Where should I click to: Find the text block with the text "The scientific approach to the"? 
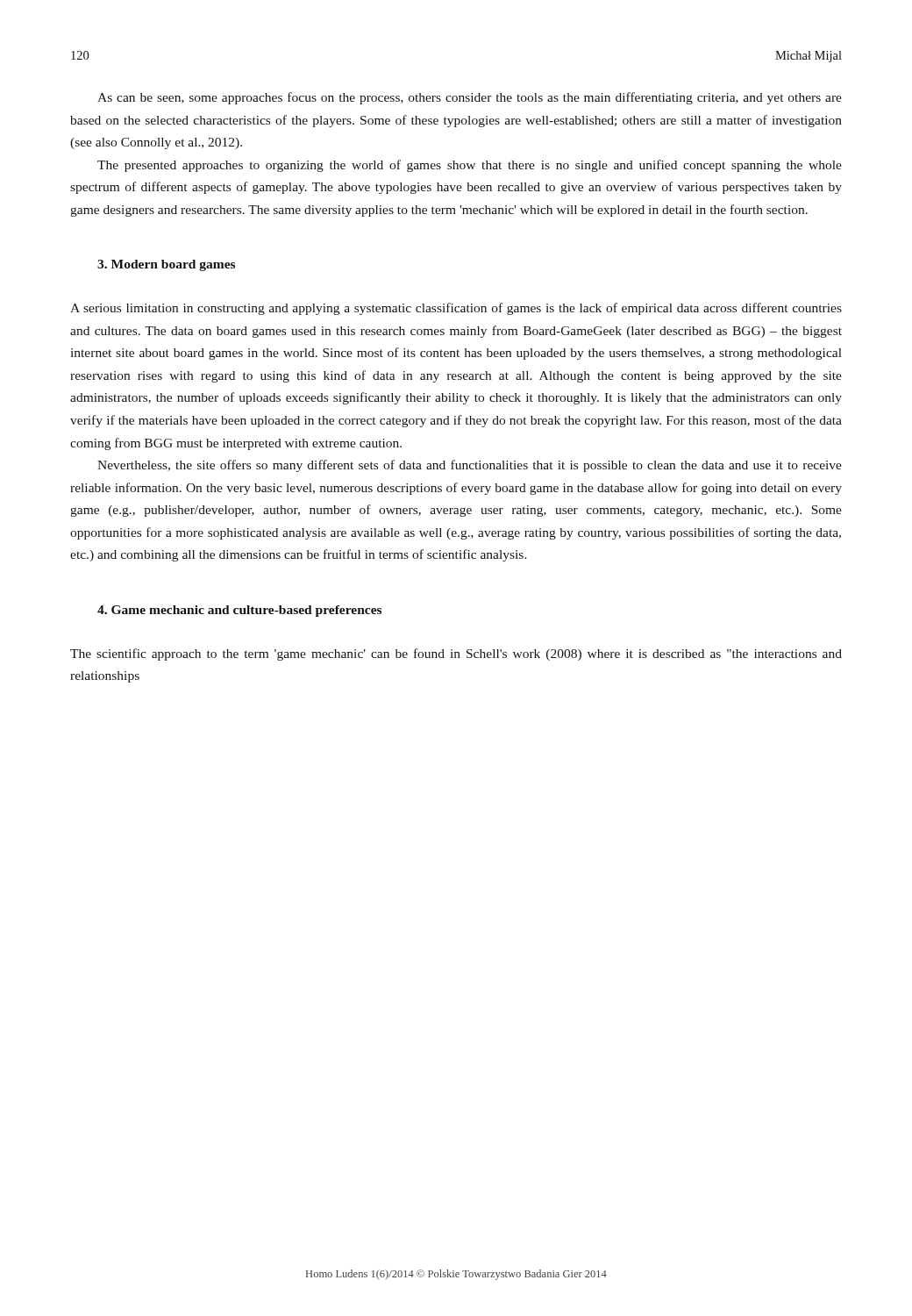(x=456, y=664)
